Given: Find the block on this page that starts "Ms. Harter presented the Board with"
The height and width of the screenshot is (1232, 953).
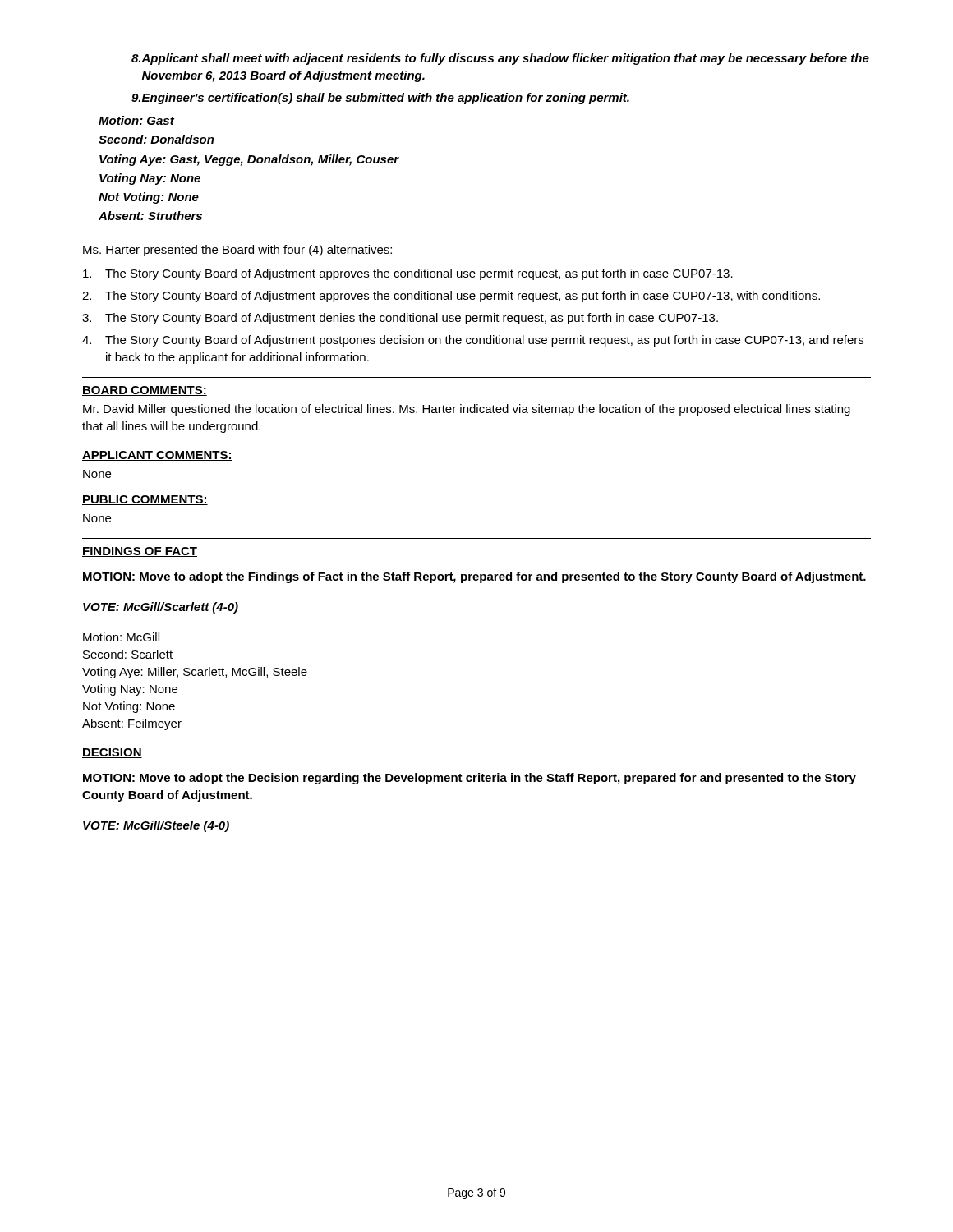Looking at the screenshot, I should tap(237, 251).
